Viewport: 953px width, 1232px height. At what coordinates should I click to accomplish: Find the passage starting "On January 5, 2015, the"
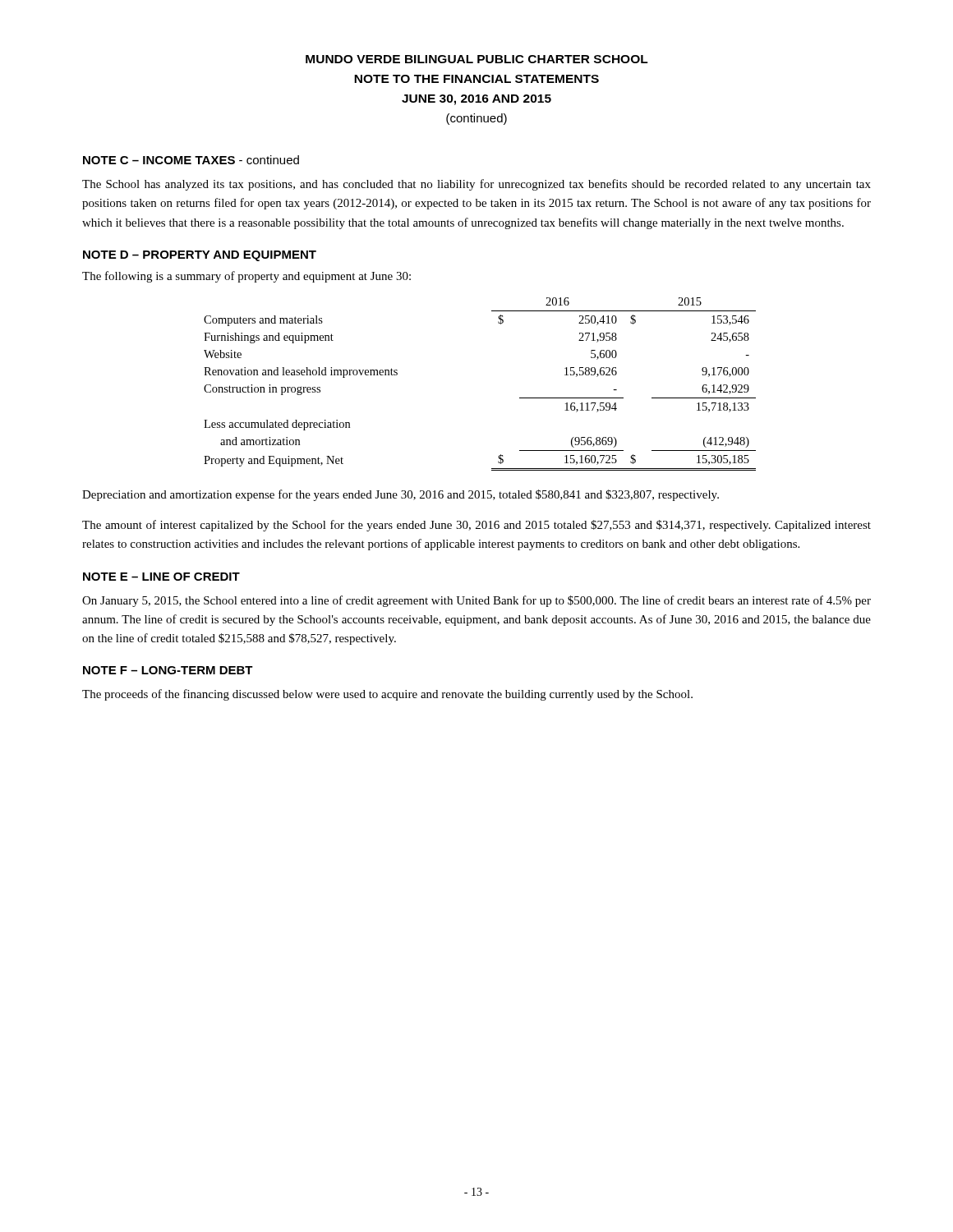476,619
